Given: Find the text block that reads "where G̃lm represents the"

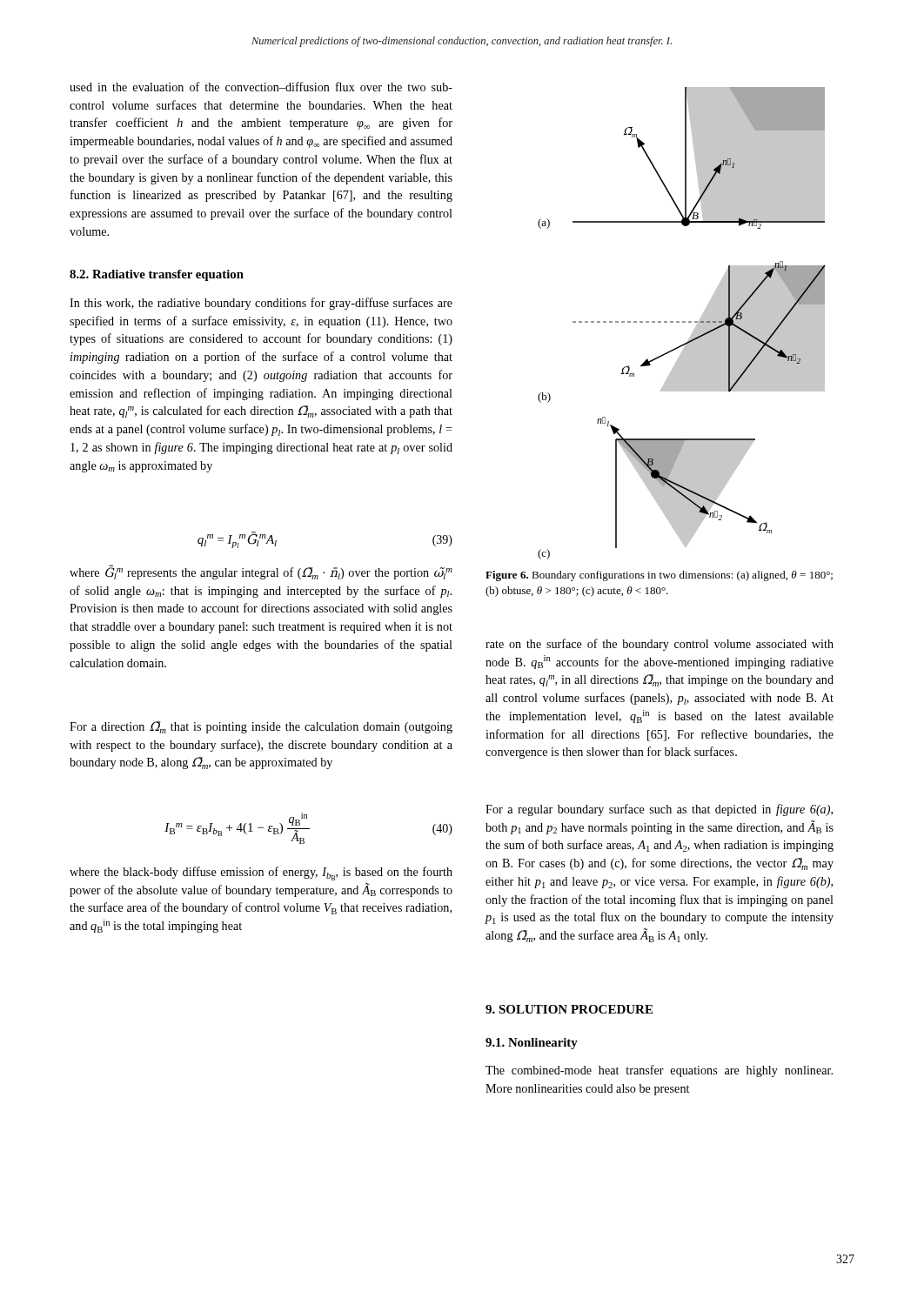Looking at the screenshot, I should click(x=261, y=617).
